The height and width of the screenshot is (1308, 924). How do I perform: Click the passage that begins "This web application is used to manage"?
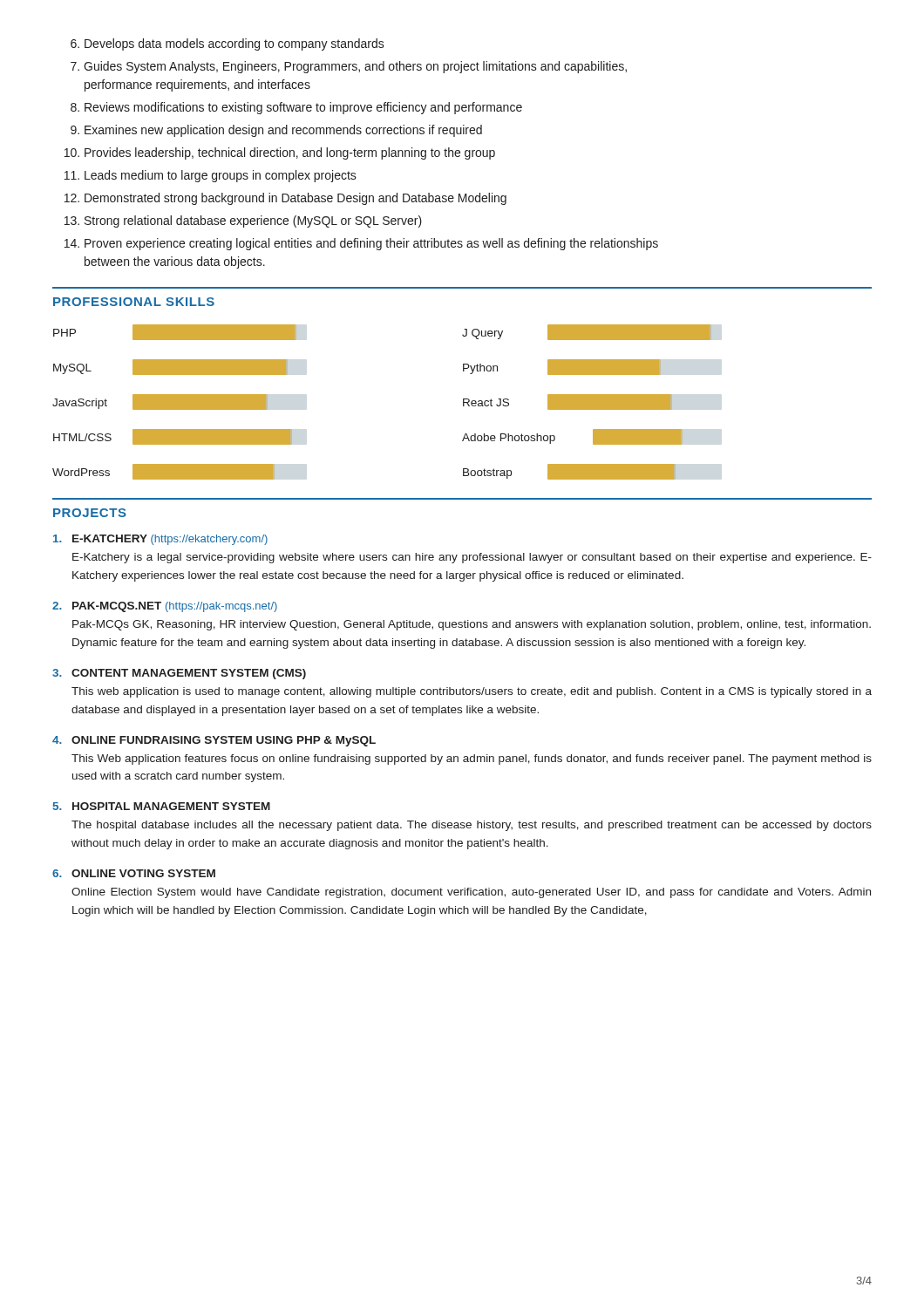pos(472,700)
